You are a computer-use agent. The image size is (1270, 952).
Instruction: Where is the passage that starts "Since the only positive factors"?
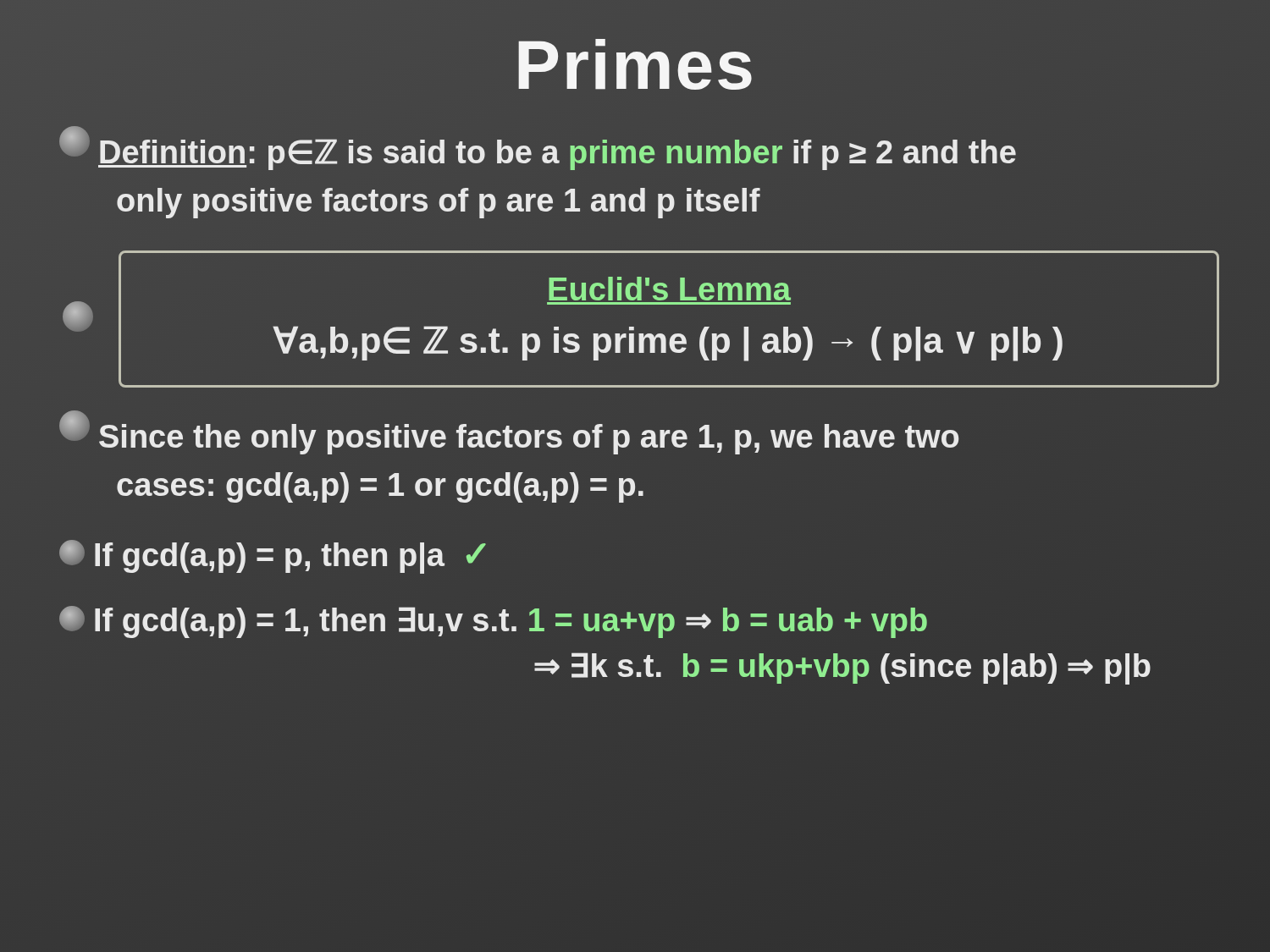[510, 461]
